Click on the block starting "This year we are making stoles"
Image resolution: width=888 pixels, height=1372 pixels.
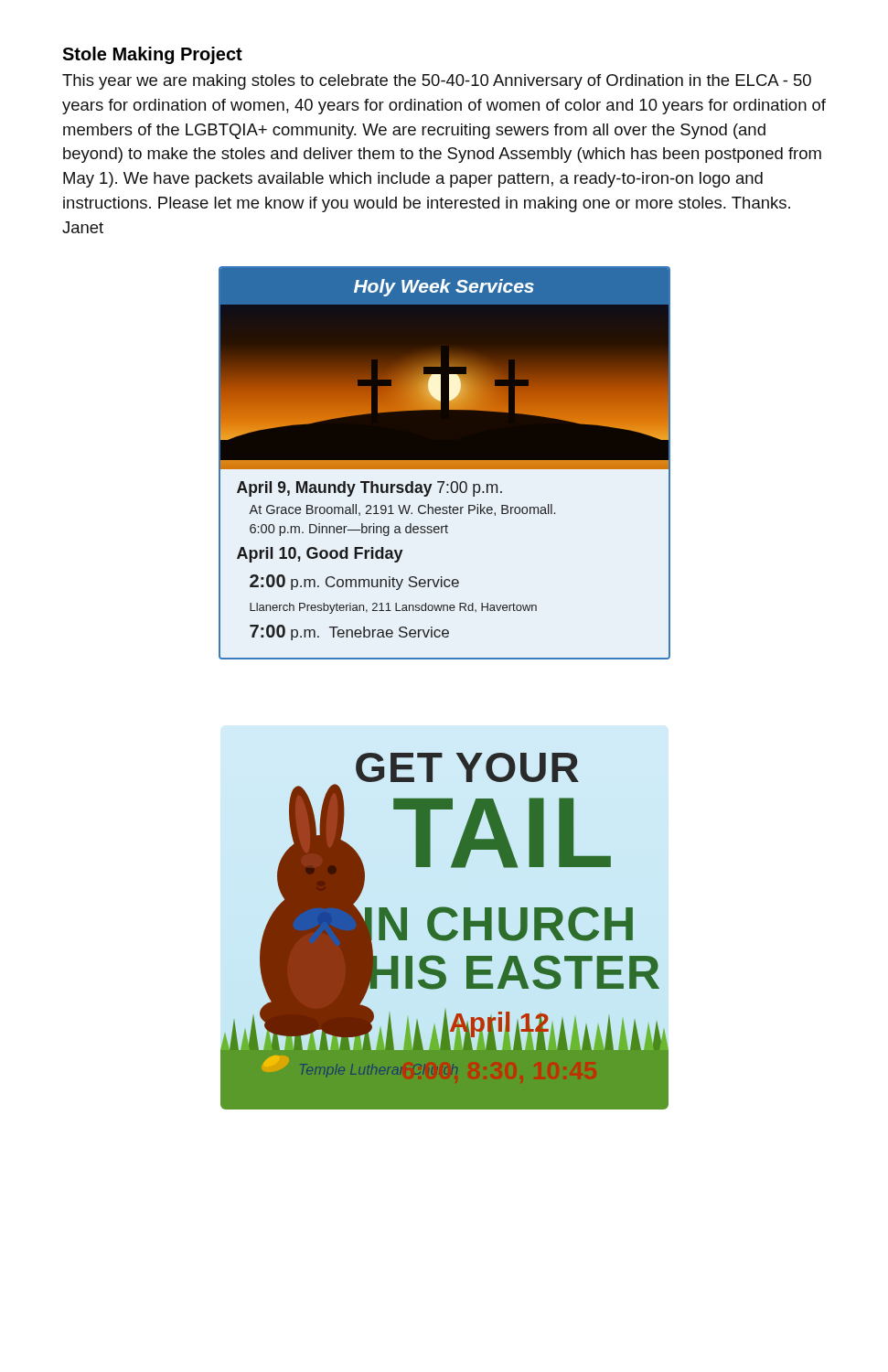[444, 154]
